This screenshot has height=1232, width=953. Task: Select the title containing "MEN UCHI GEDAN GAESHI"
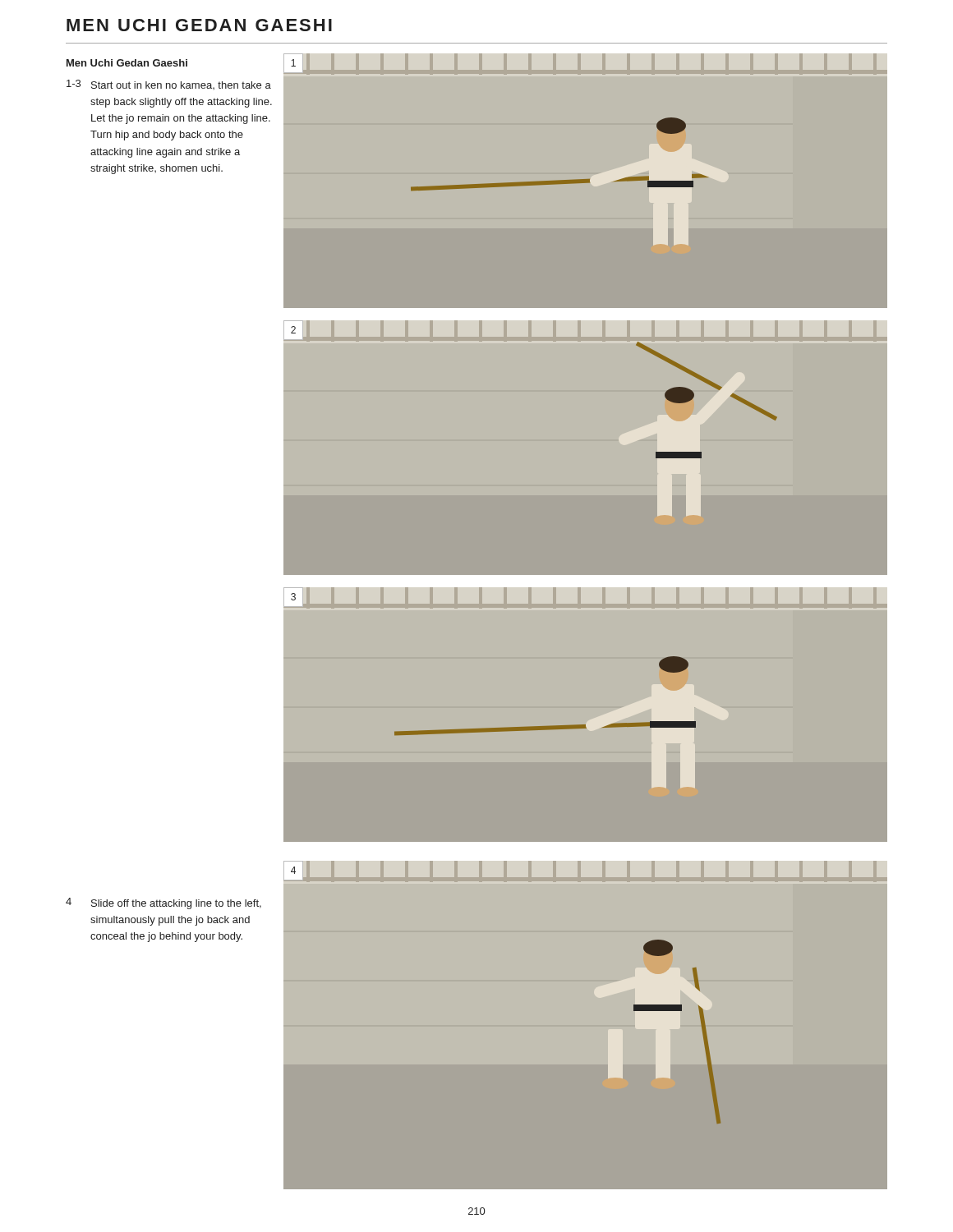200,25
